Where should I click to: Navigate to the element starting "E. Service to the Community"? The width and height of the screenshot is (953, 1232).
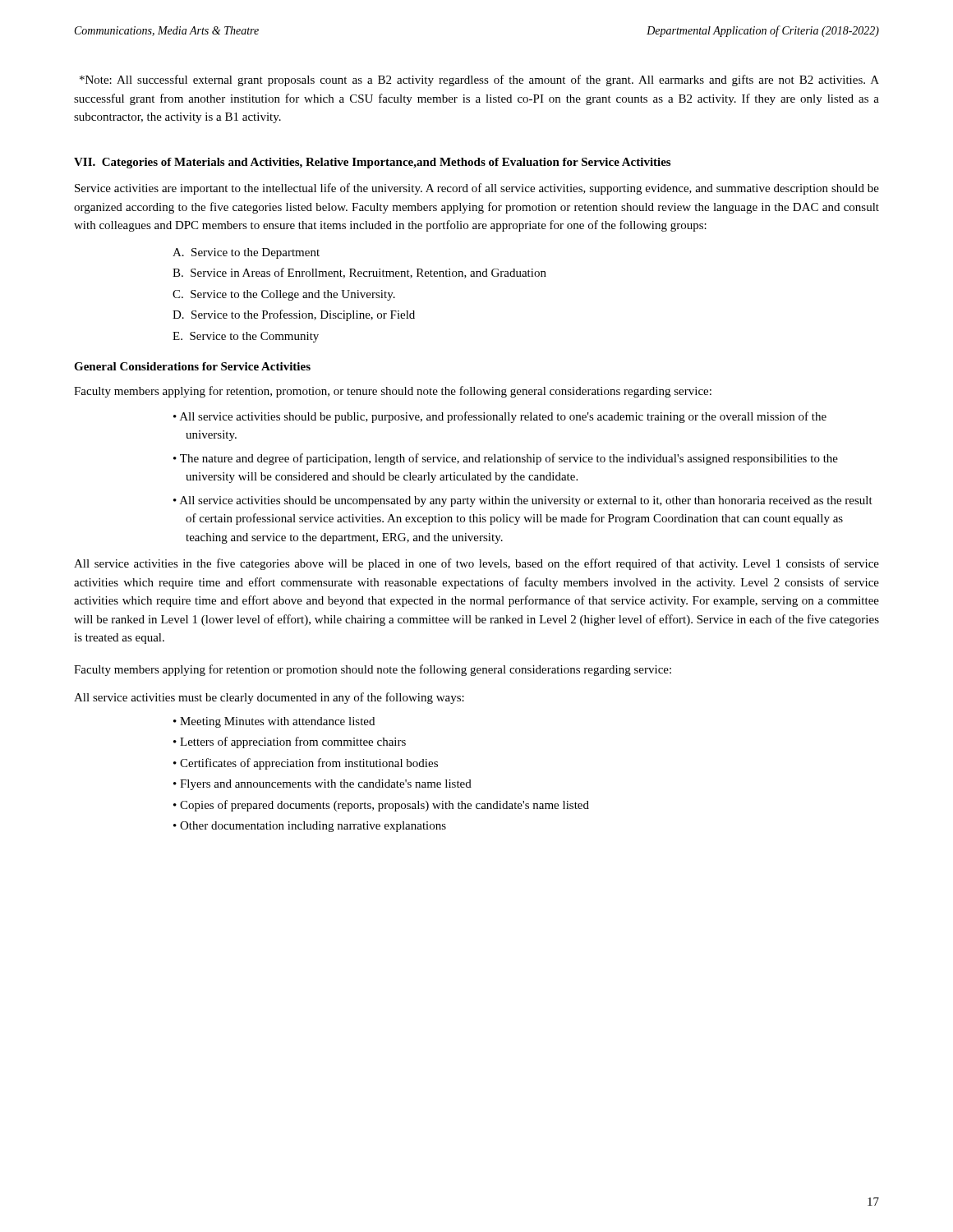tap(246, 336)
